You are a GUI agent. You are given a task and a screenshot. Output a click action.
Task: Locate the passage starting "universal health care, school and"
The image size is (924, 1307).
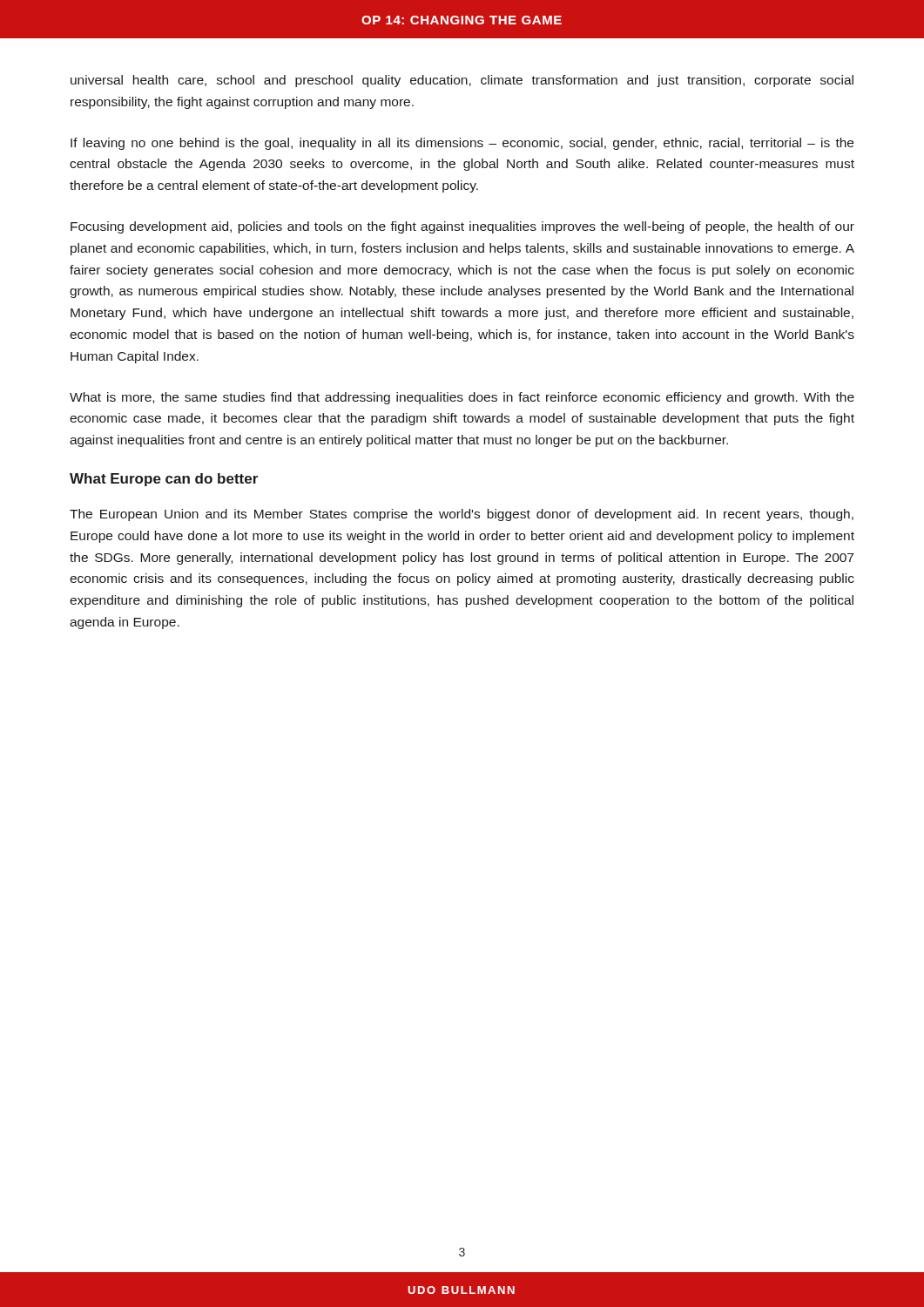click(462, 91)
